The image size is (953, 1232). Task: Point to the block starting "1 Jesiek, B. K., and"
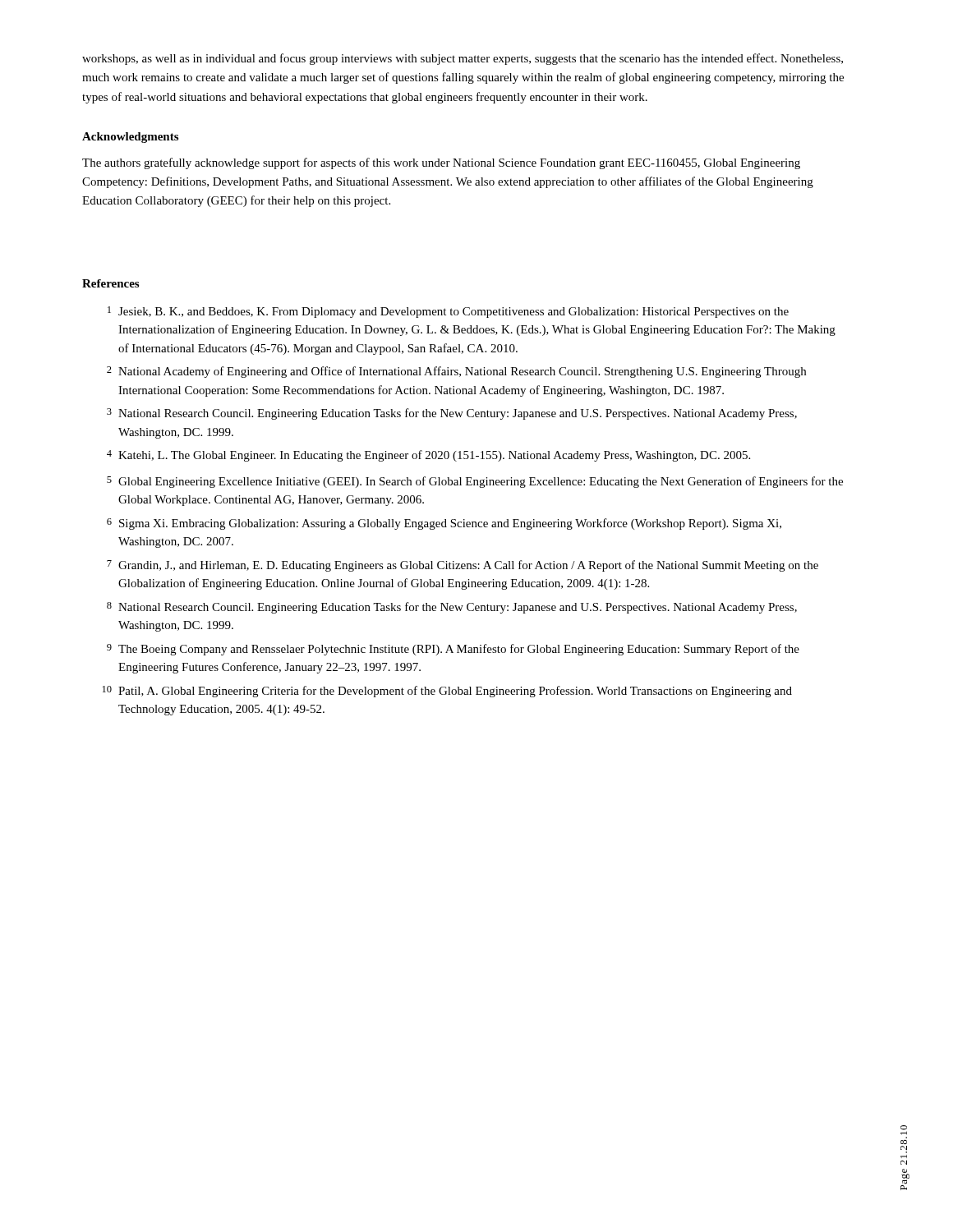tap(464, 330)
